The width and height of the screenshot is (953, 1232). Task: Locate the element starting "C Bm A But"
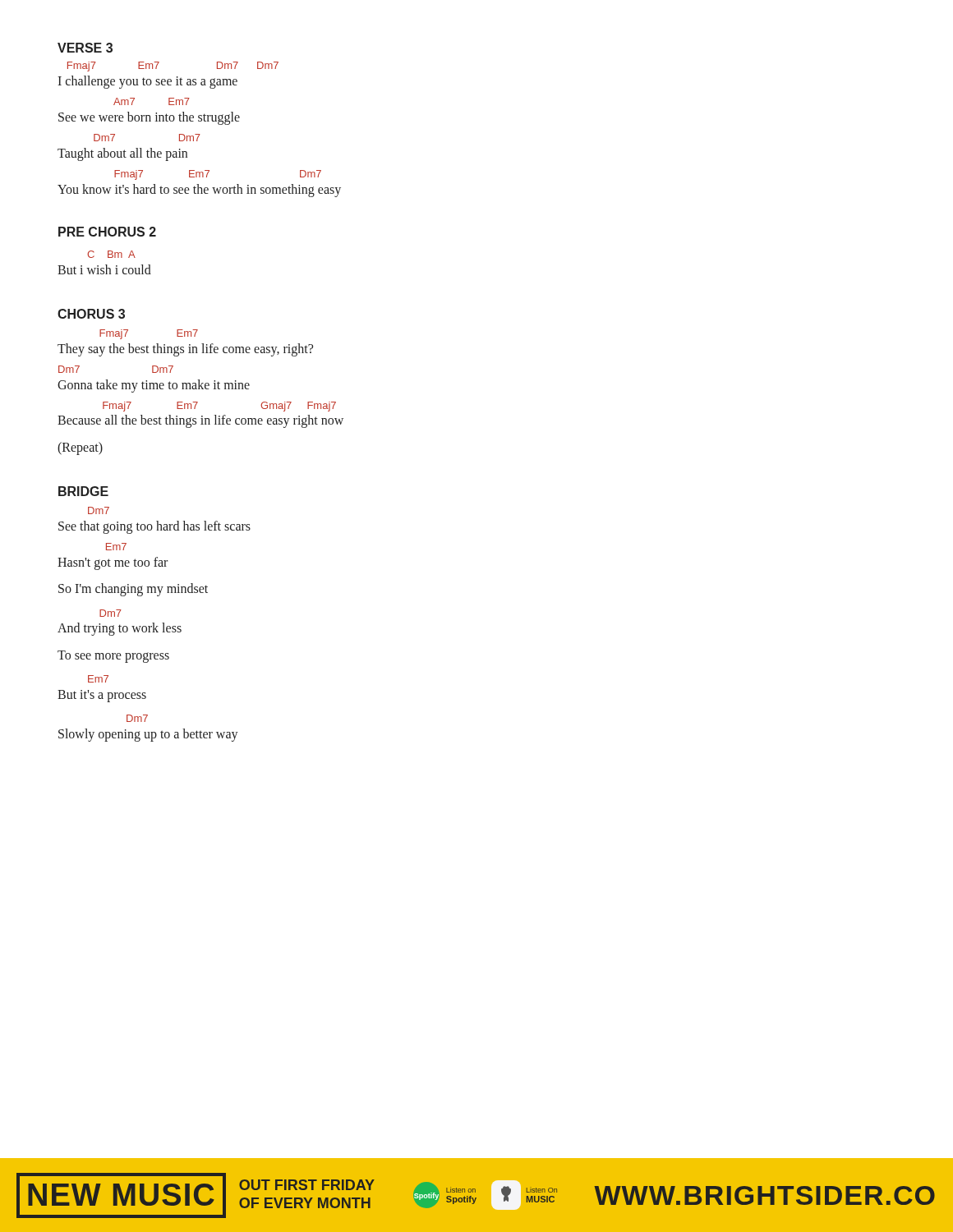tap(111, 254)
